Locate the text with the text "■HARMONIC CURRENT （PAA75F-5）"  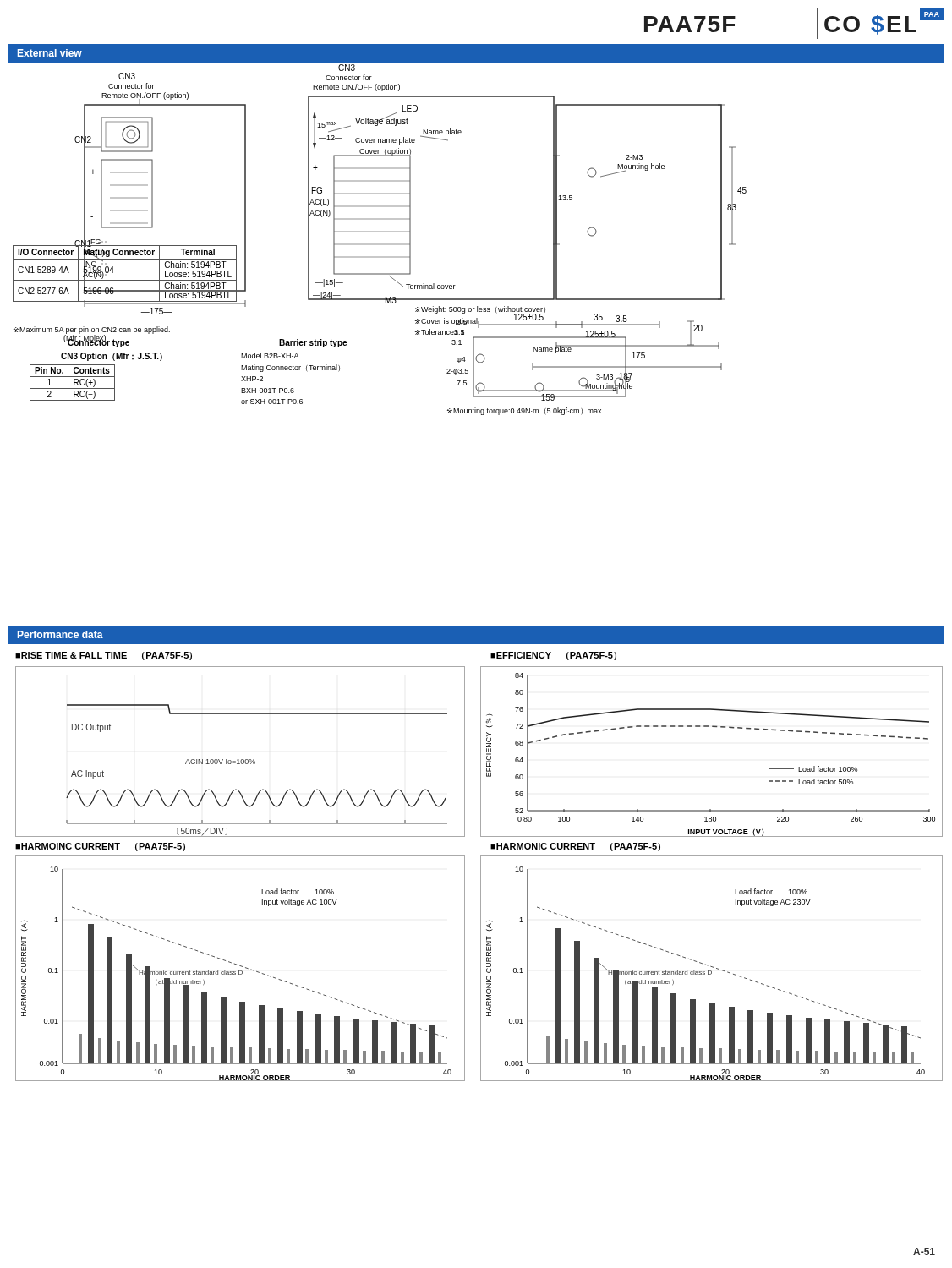[x=578, y=846]
